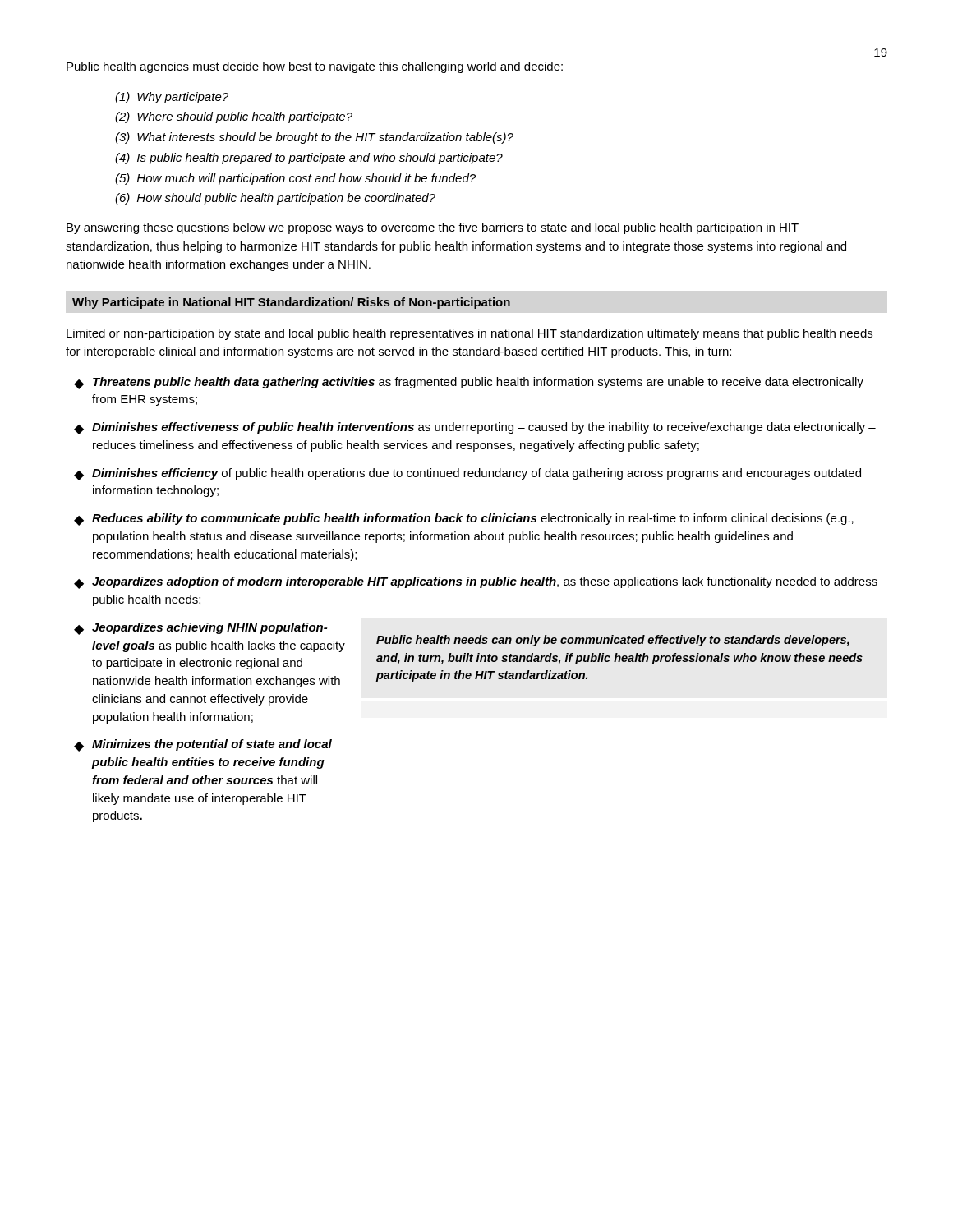Where does it say "(2)Where should public health participate?"?
The image size is (953, 1232).
pyautogui.click(x=234, y=117)
